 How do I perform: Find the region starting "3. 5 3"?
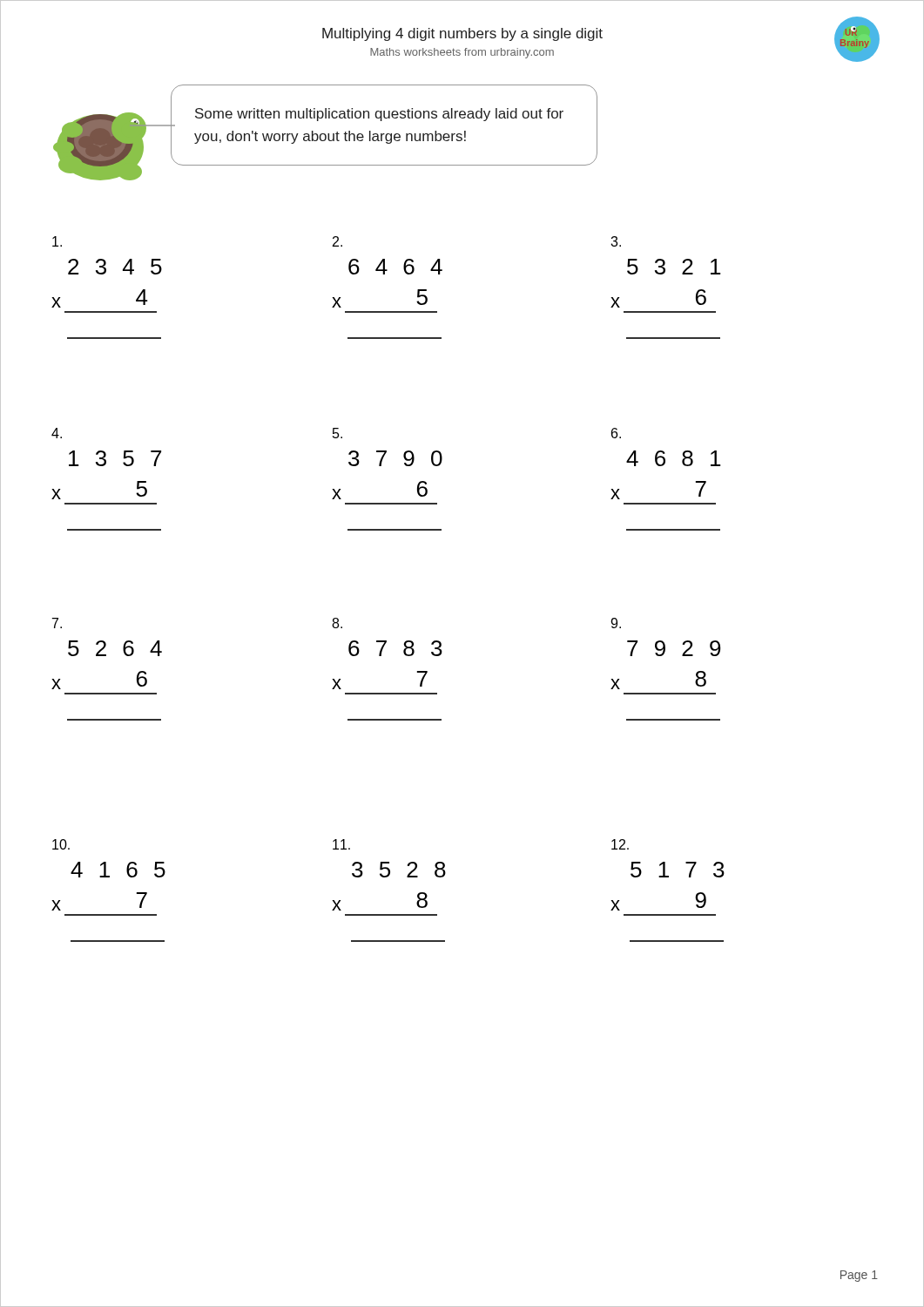coord(616,241)
